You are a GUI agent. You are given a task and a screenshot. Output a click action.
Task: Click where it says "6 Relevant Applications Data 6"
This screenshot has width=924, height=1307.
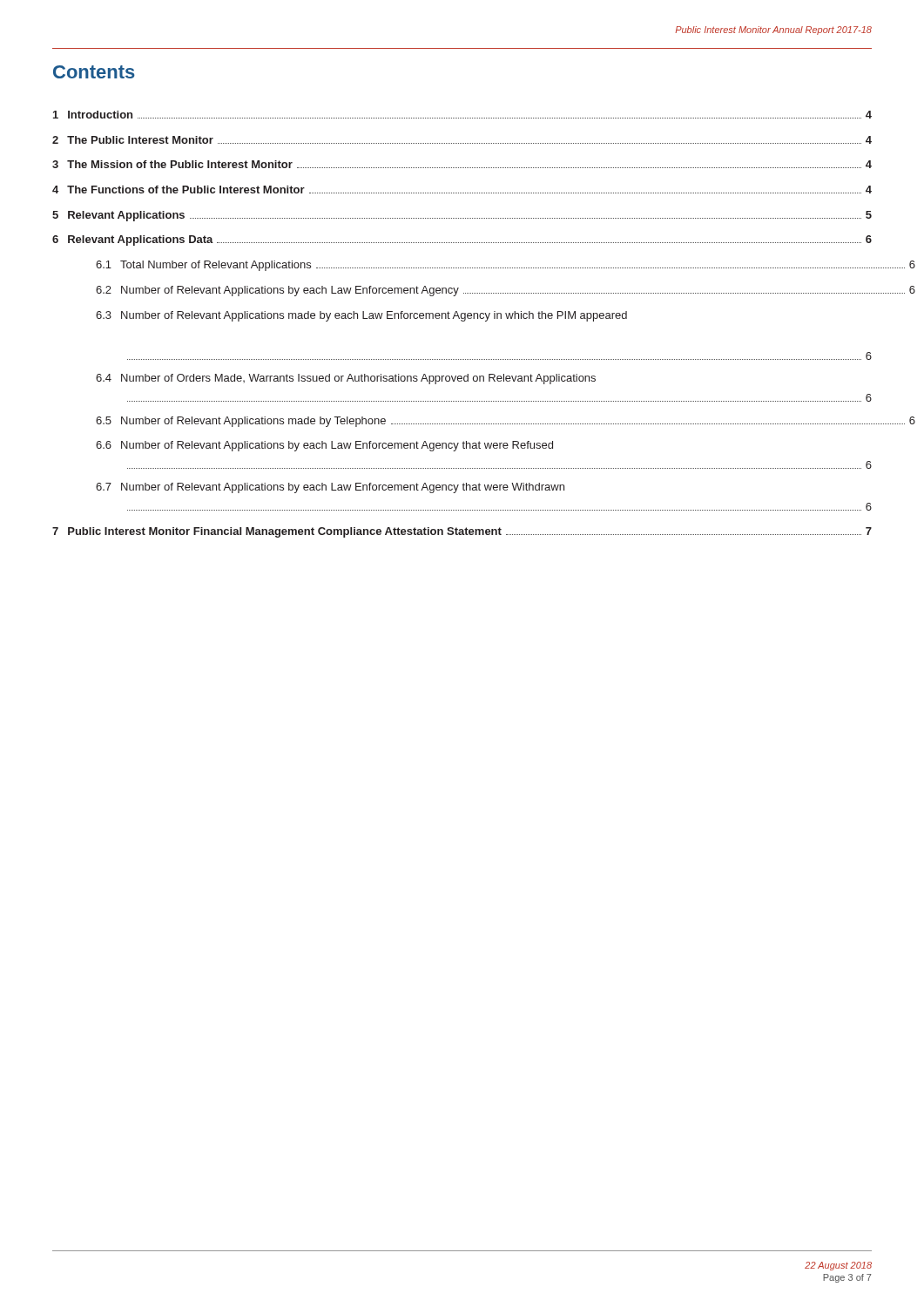click(462, 240)
